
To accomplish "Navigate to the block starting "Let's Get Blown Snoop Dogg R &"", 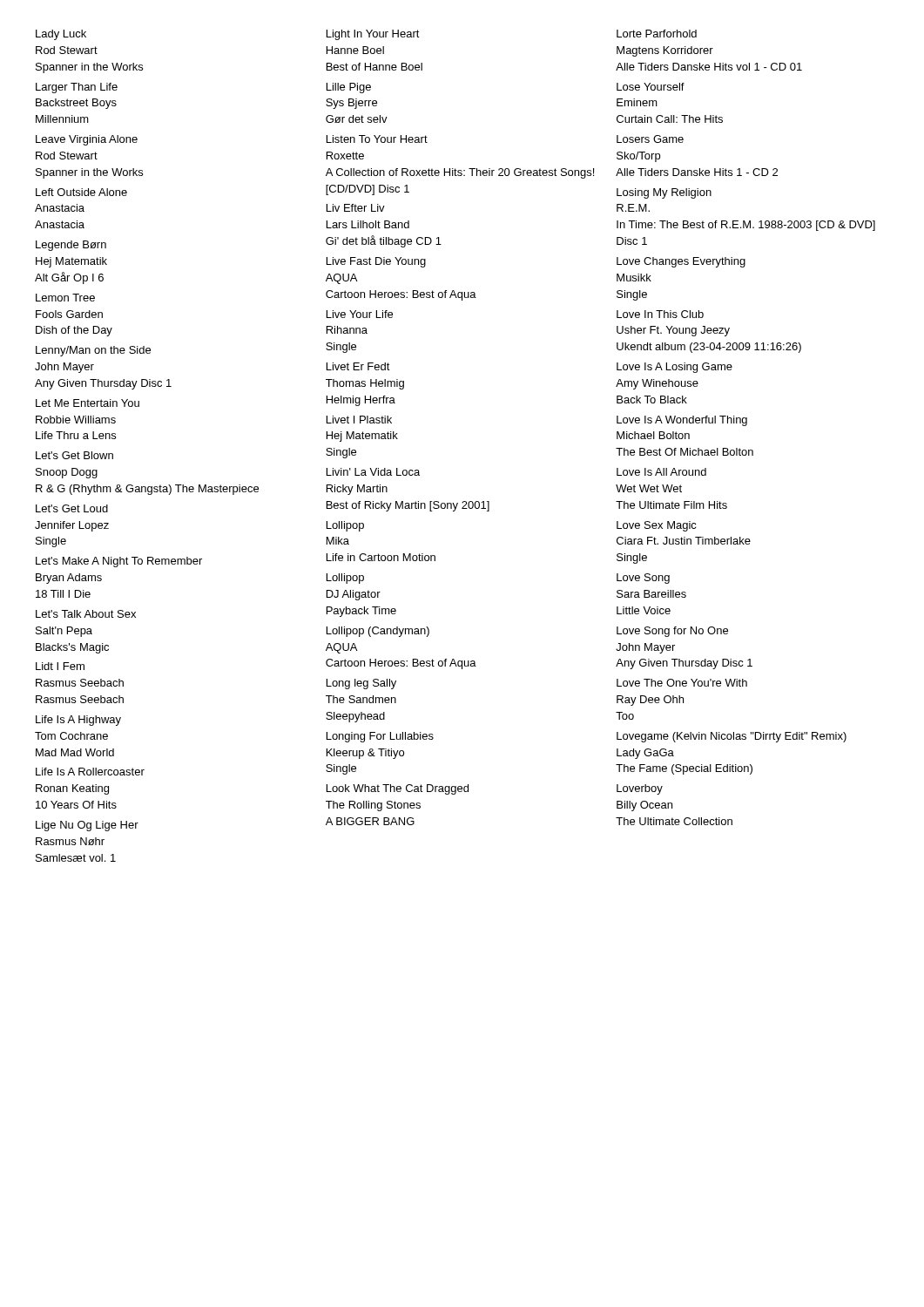I will (x=74, y=455).
